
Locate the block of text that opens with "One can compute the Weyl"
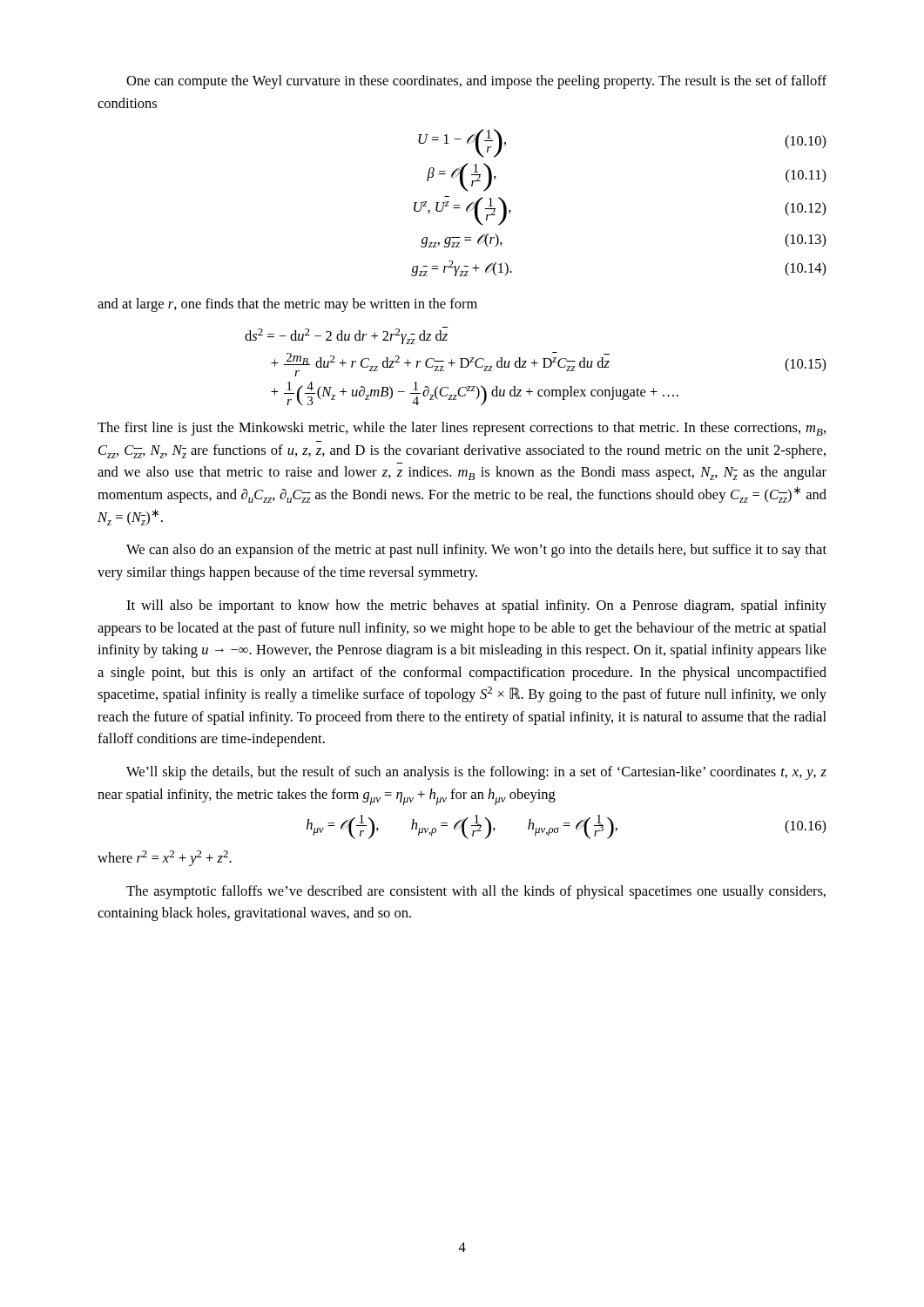462,92
